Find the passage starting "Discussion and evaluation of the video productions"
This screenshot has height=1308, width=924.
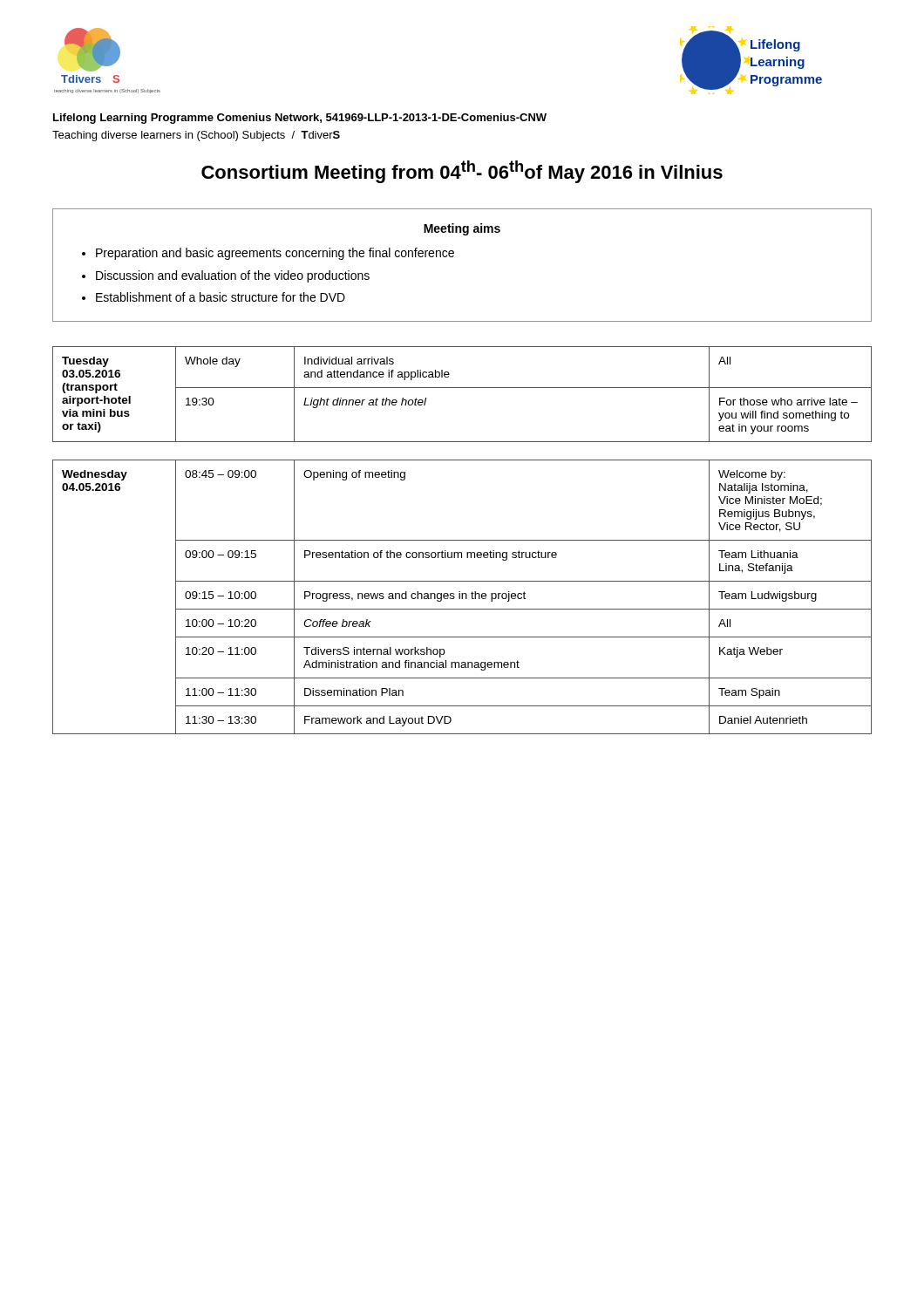point(232,275)
